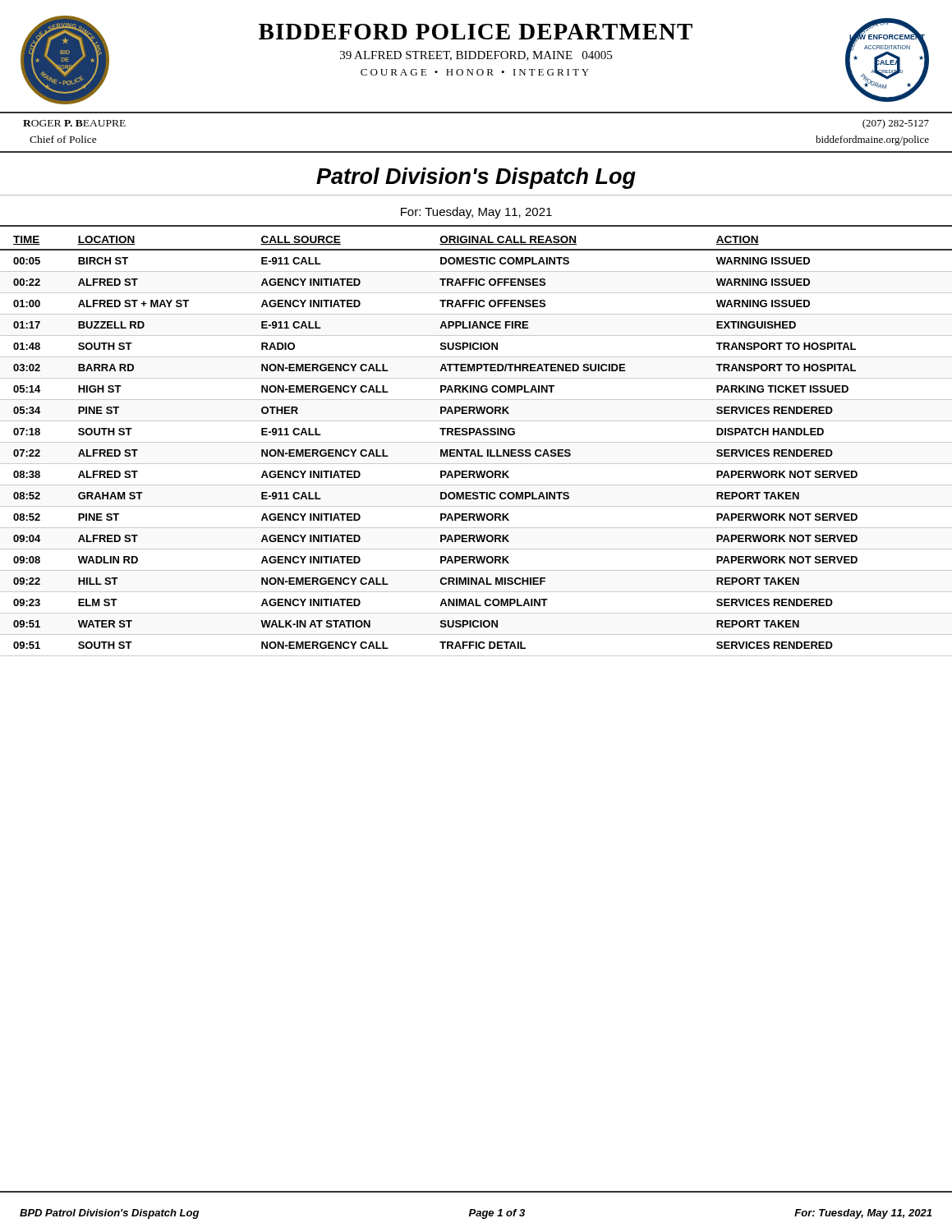Locate the title that says "BIDDEFORD POLICE DEPARTMENT 39 ALFRED STREET, BIDDEFORD, MAINE"

coord(476,48)
